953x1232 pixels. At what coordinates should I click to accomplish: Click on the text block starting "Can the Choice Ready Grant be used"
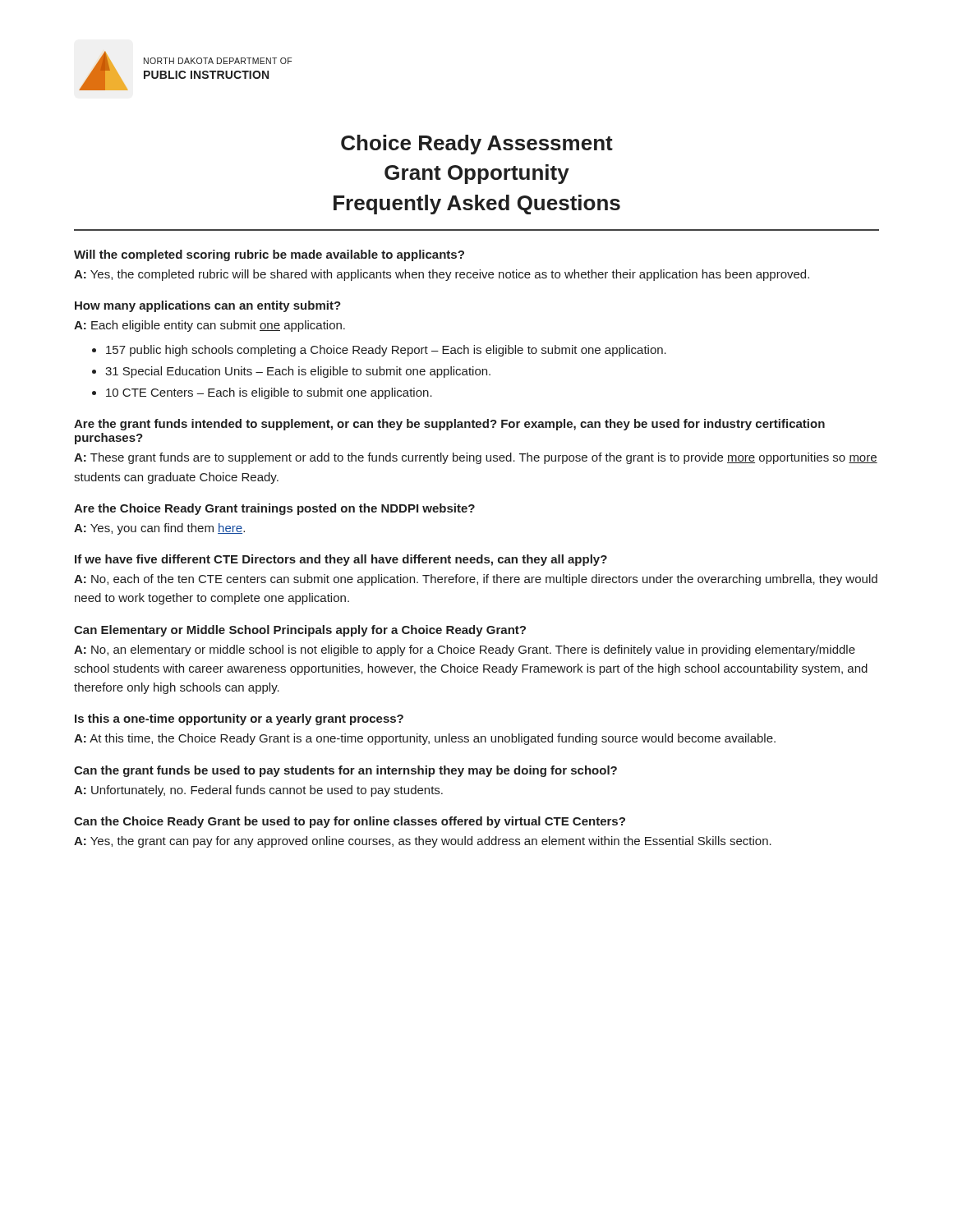tap(350, 821)
